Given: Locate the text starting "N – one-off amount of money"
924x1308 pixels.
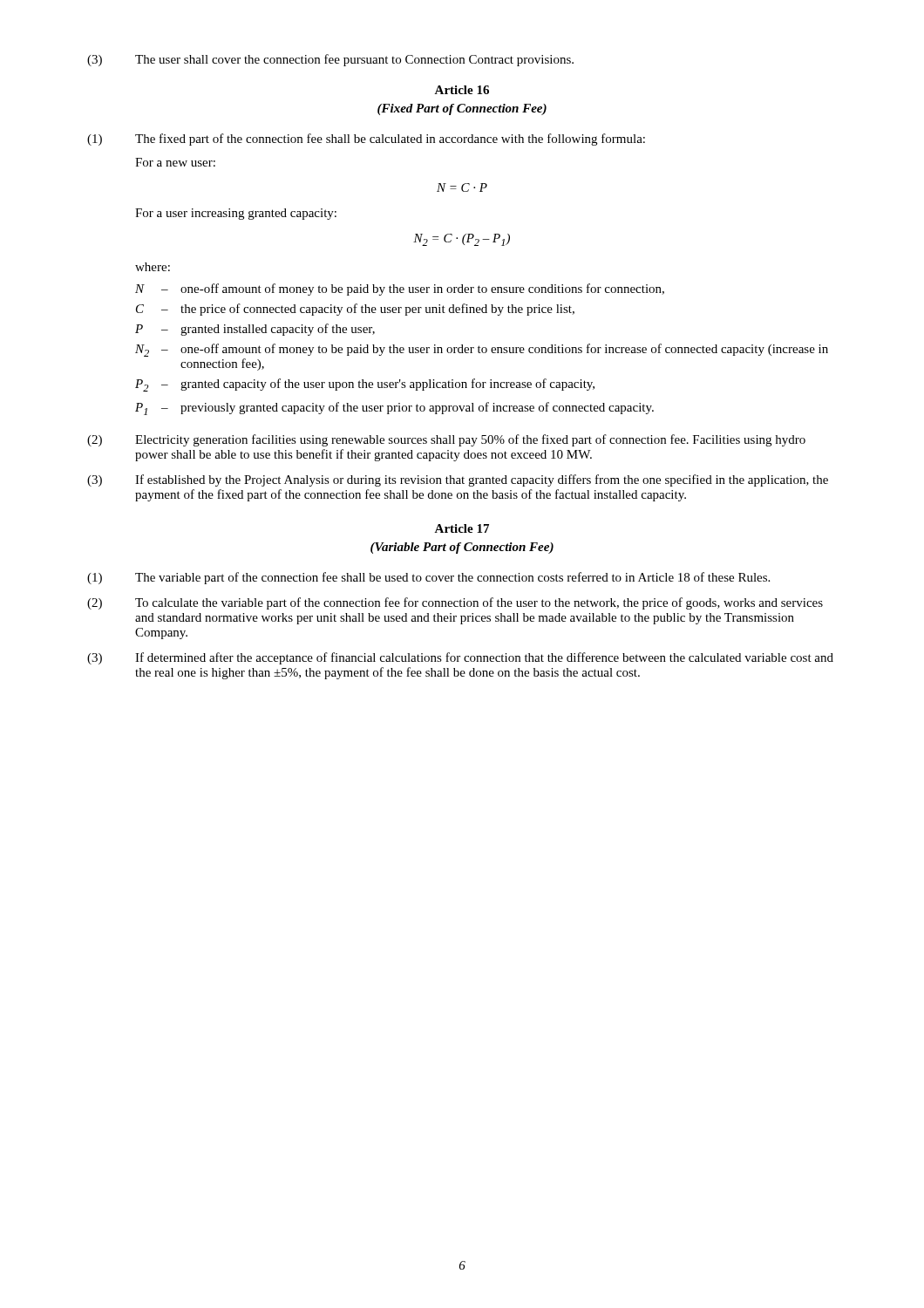Looking at the screenshot, I should tap(486, 289).
